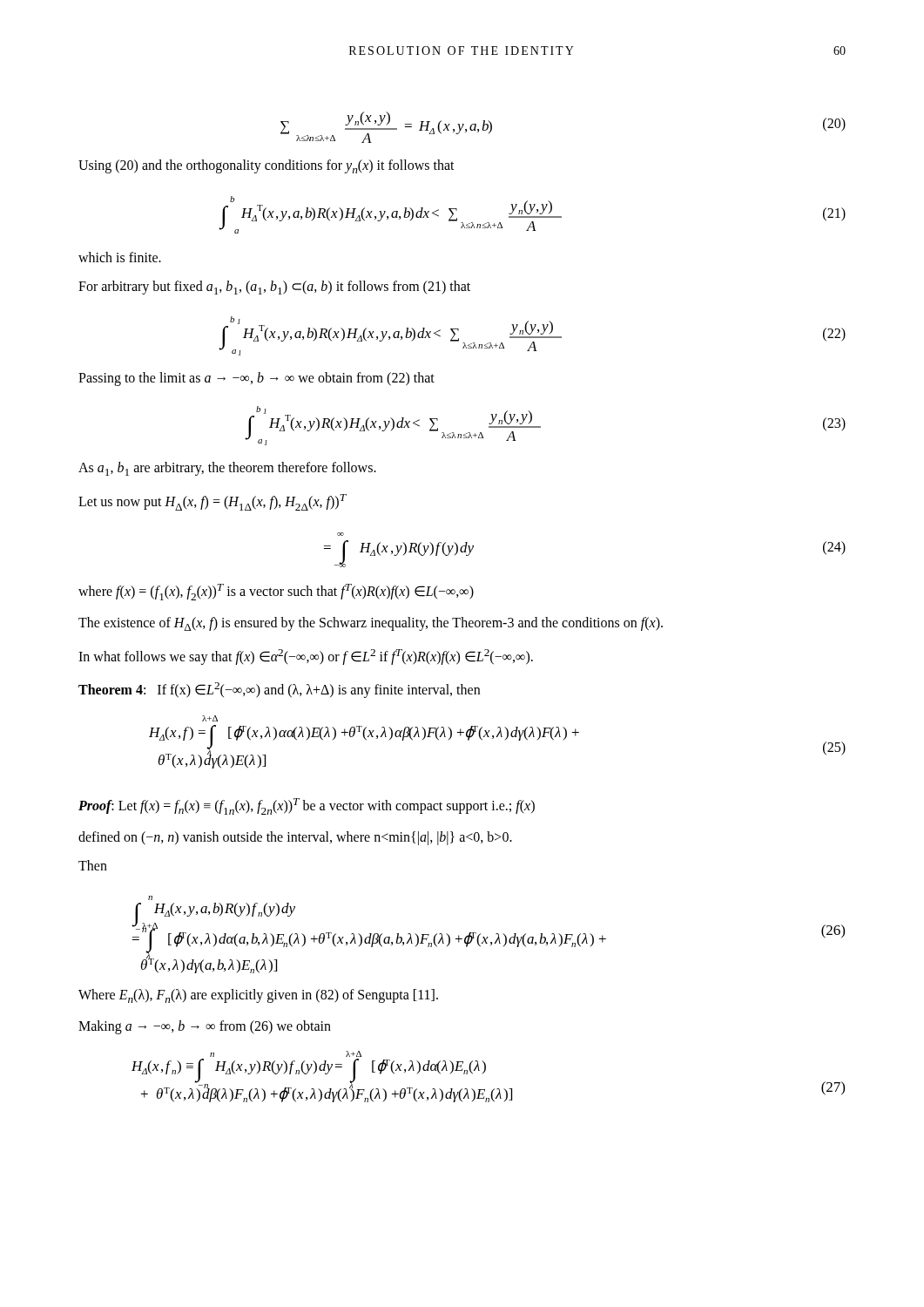This screenshot has width=924, height=1307.
Task: Point to the passage starting "Where En(λ), Fn(λ) are"
Action: 259,997
